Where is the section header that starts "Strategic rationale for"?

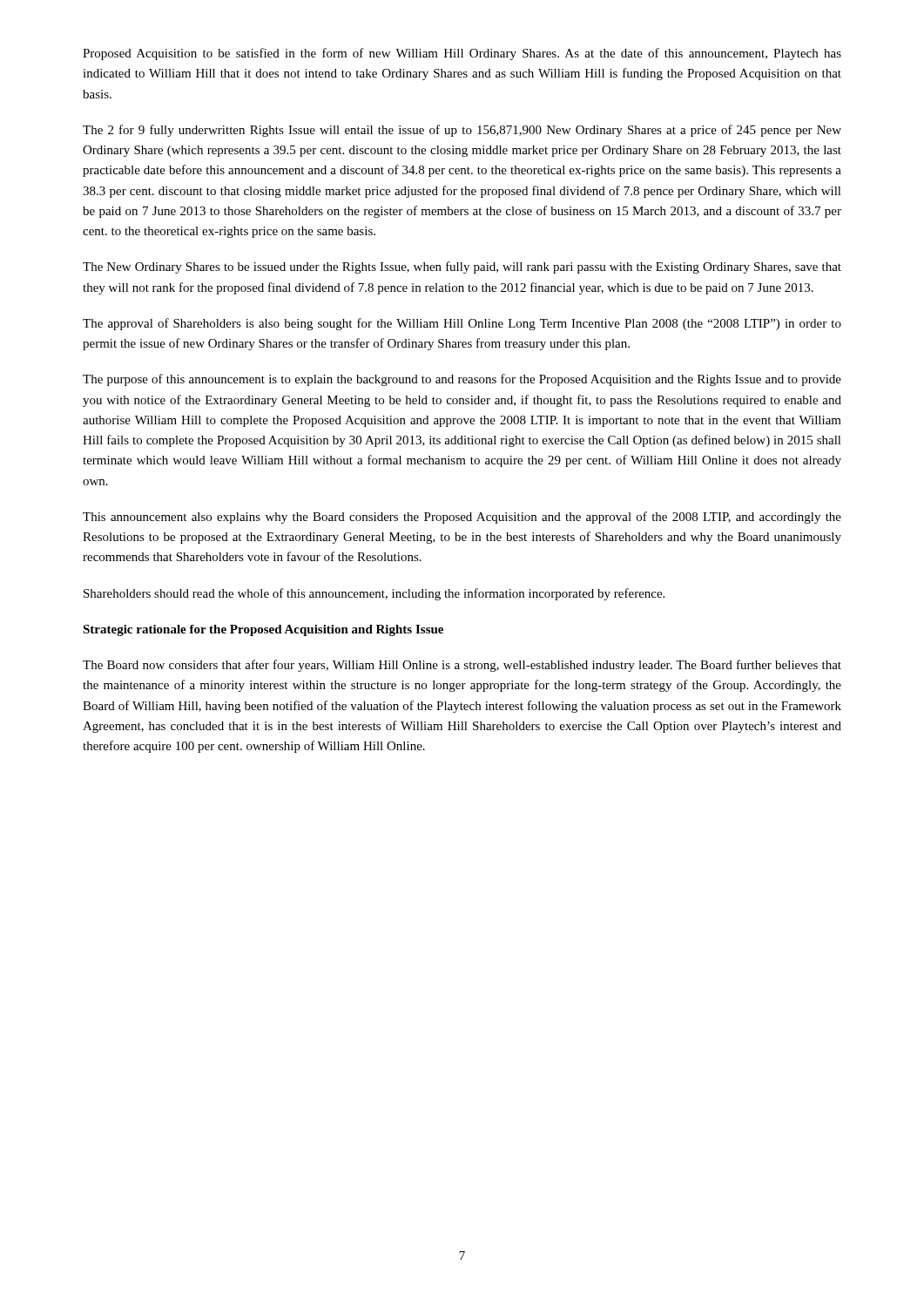tap(263, 629)
